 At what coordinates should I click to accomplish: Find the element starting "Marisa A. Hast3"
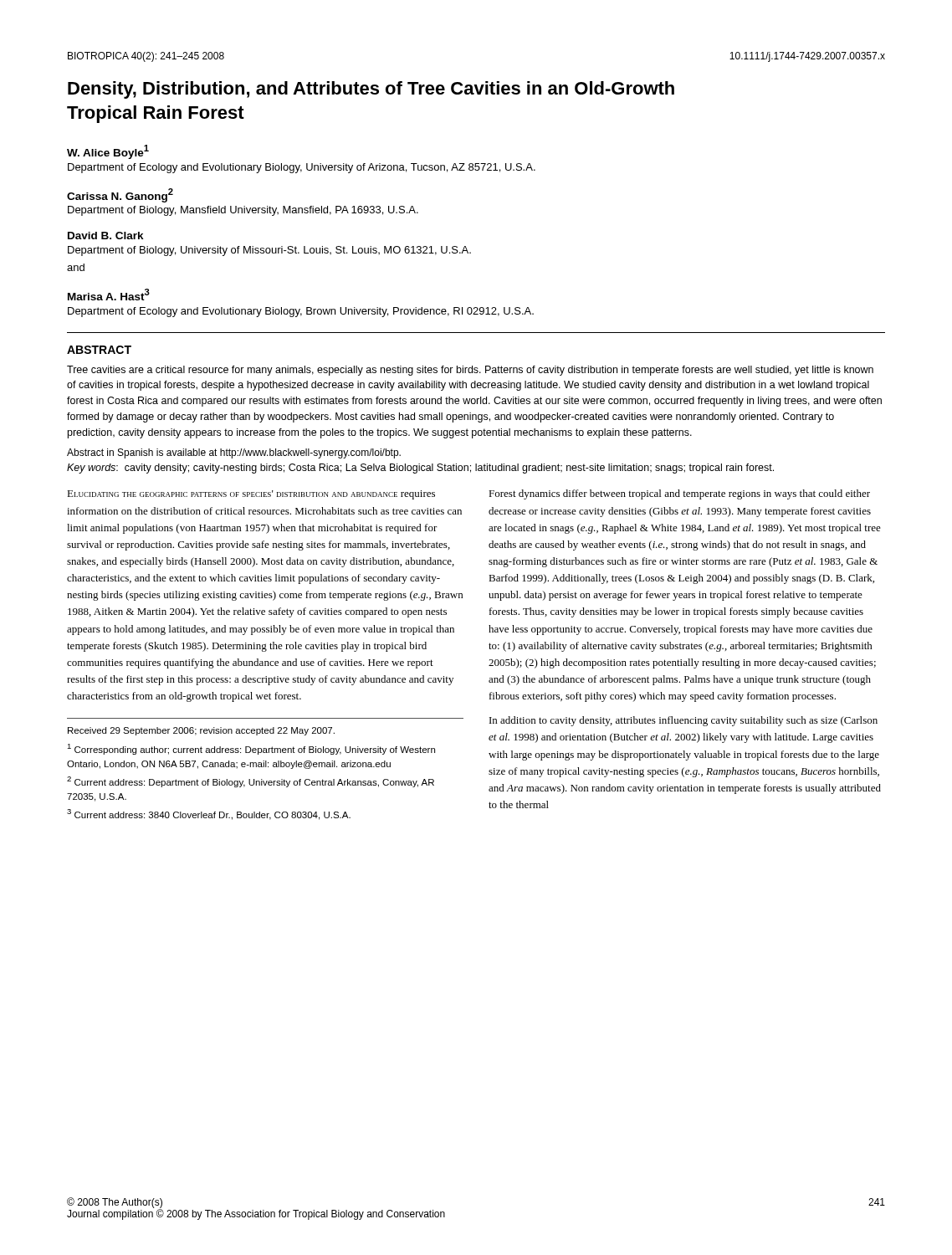coord(108,295)
